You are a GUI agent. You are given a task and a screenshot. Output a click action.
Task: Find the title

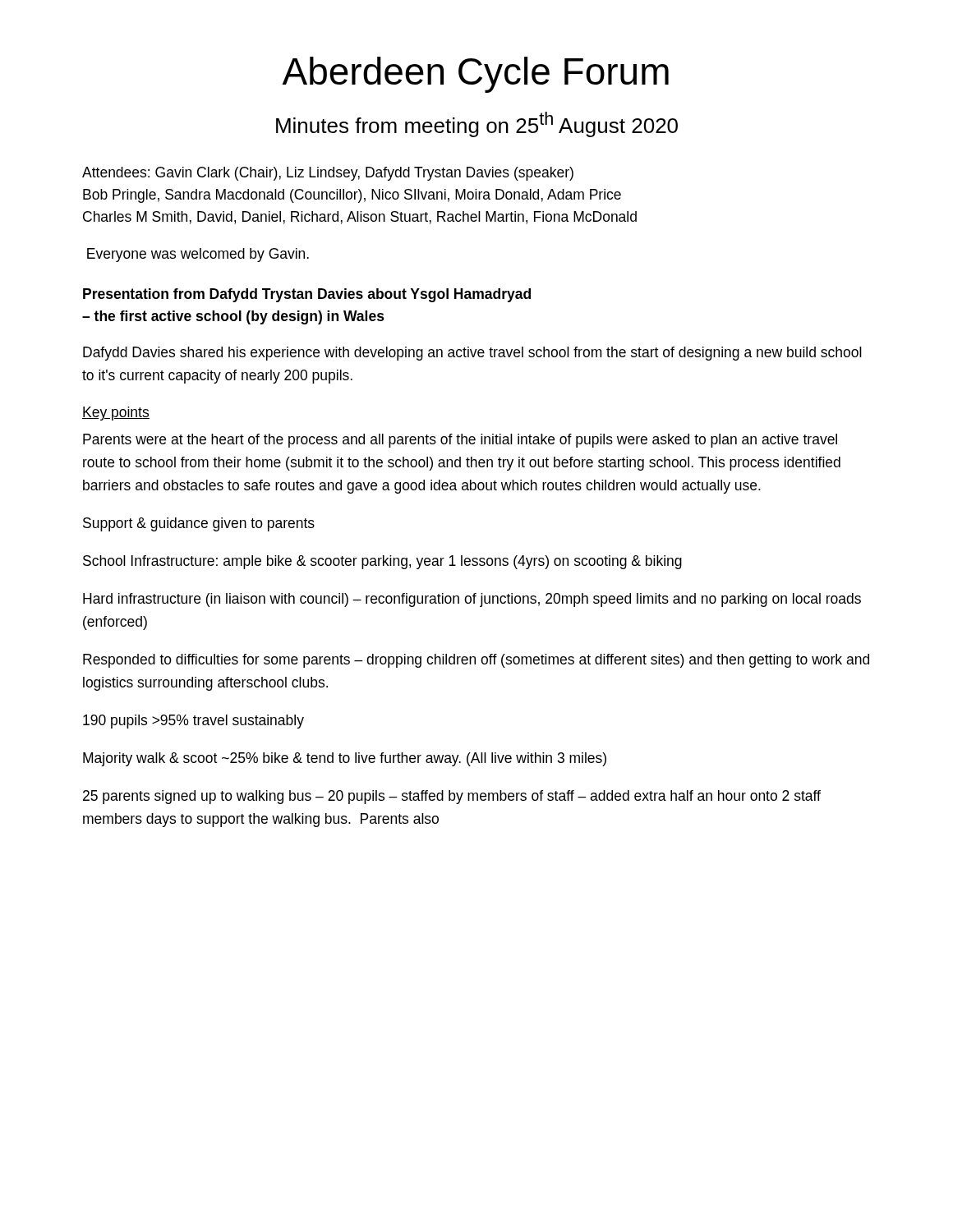[x=476, y=71]
